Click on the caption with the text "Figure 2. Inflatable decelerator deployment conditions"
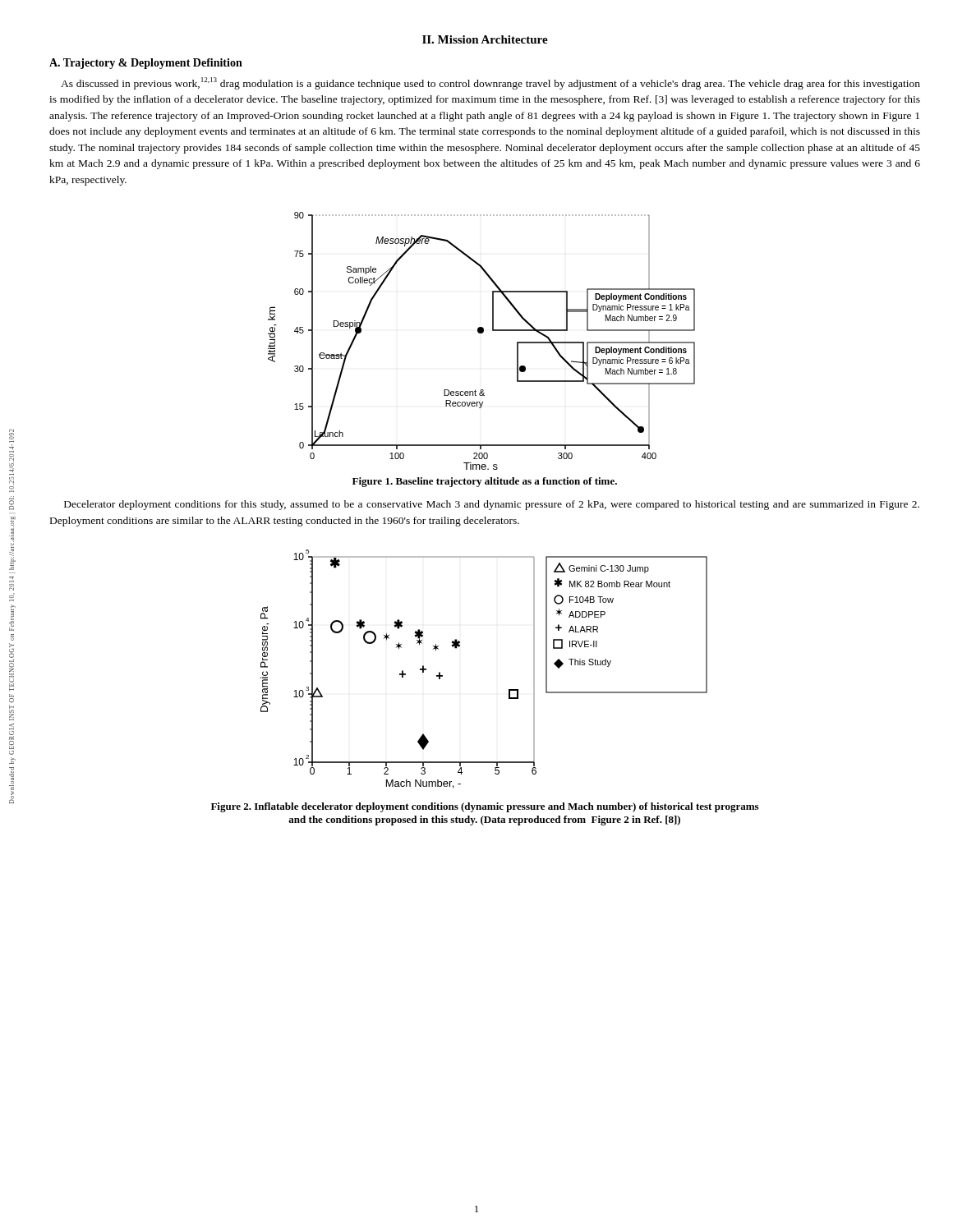953x1232 pixels. click(x=485, y=812)
